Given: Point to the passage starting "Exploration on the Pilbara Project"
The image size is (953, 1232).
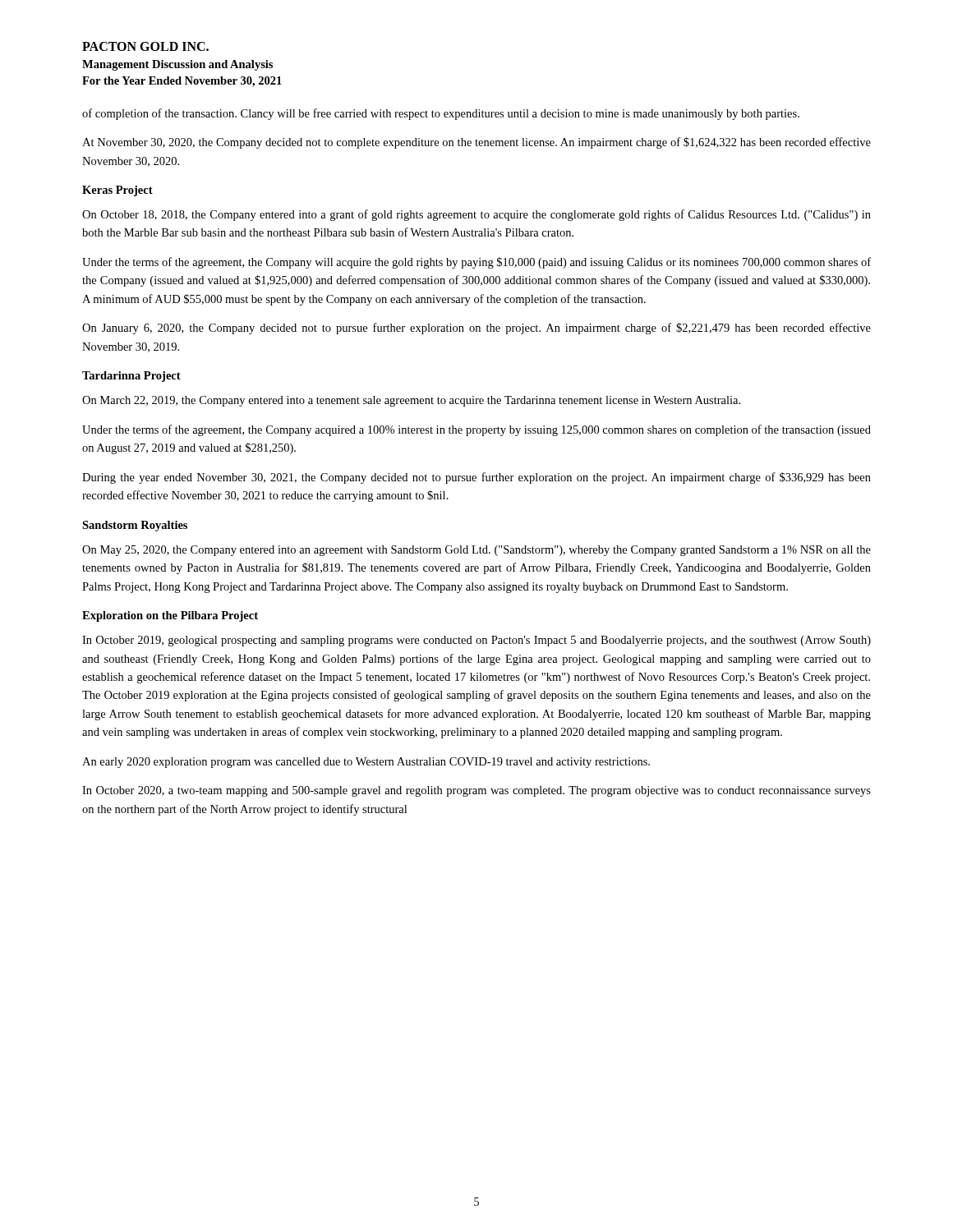Looking at the screenshot, I should (170, 615).
